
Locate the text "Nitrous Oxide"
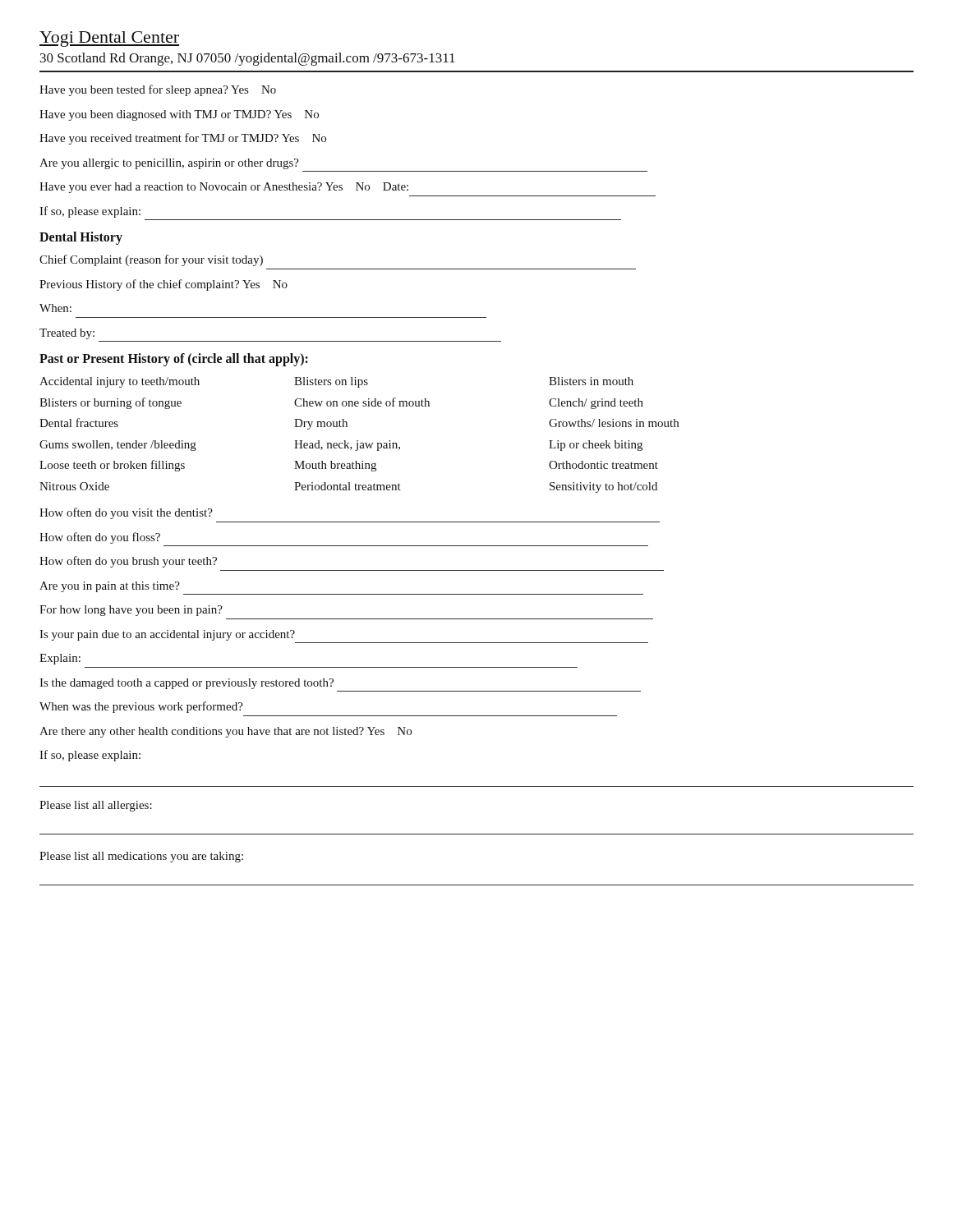click(x=75, y=486)
